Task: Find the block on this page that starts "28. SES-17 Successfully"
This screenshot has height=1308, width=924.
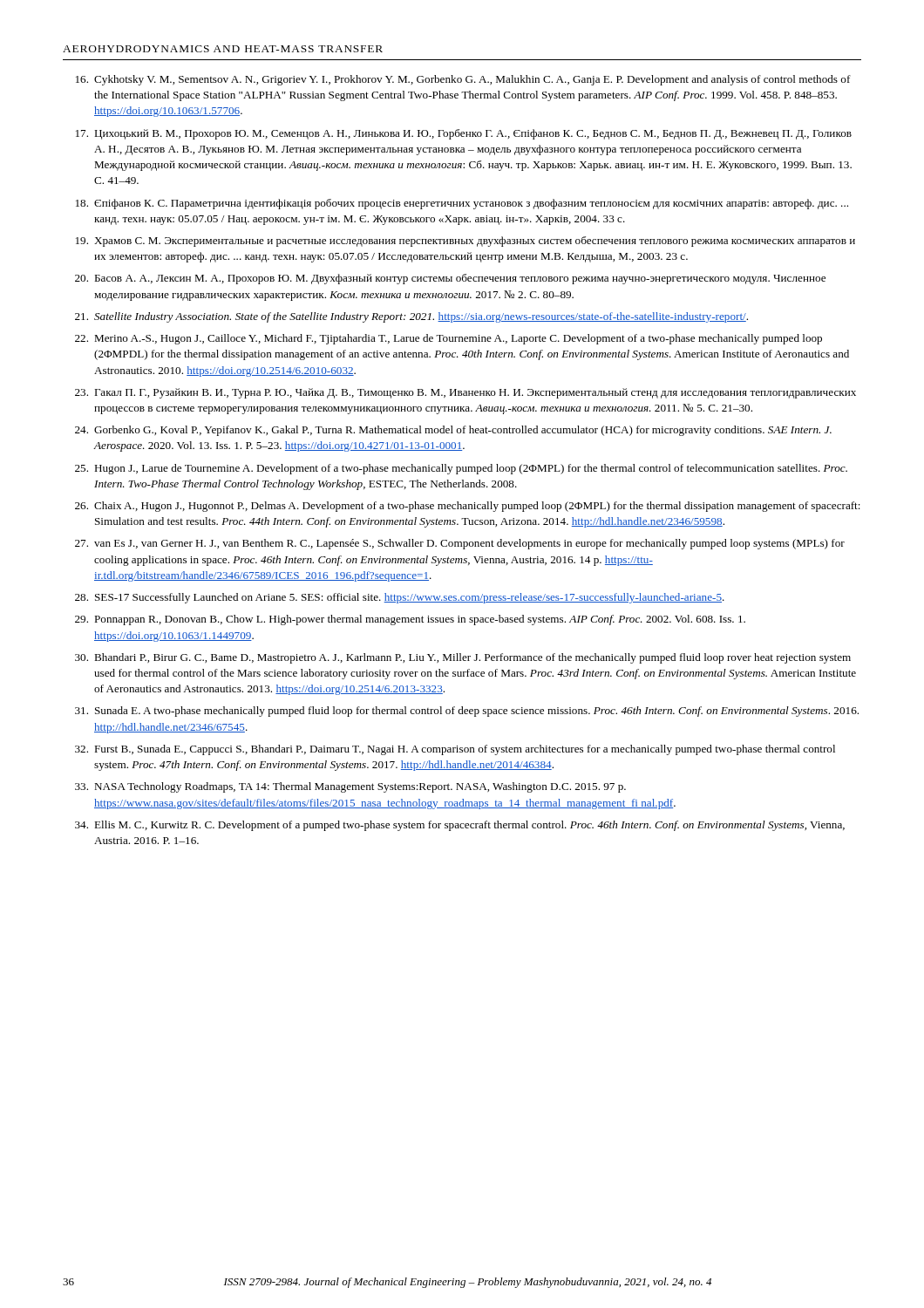Action: [462, 598]
